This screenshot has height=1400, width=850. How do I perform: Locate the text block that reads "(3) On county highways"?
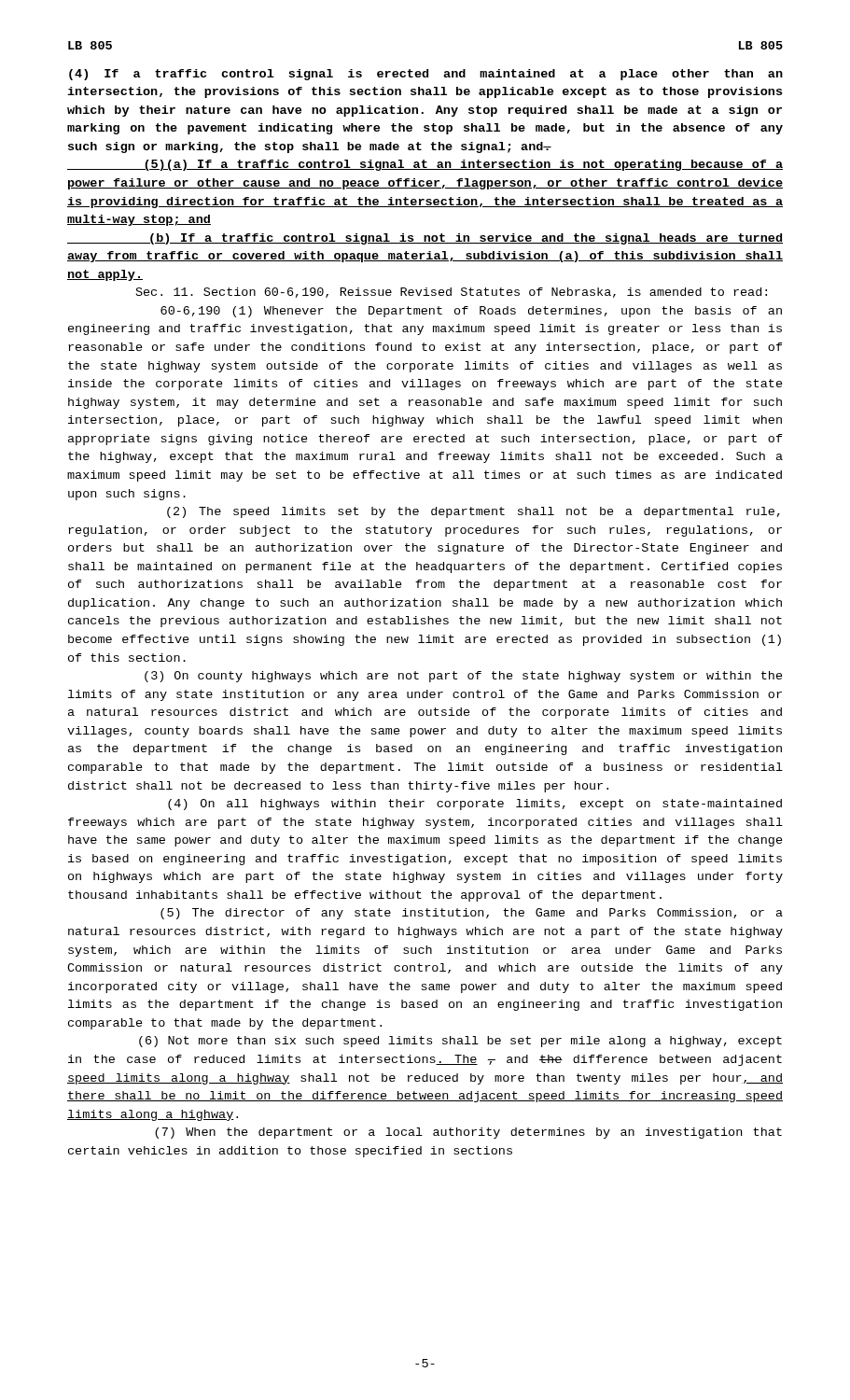[x=425, y=731]
